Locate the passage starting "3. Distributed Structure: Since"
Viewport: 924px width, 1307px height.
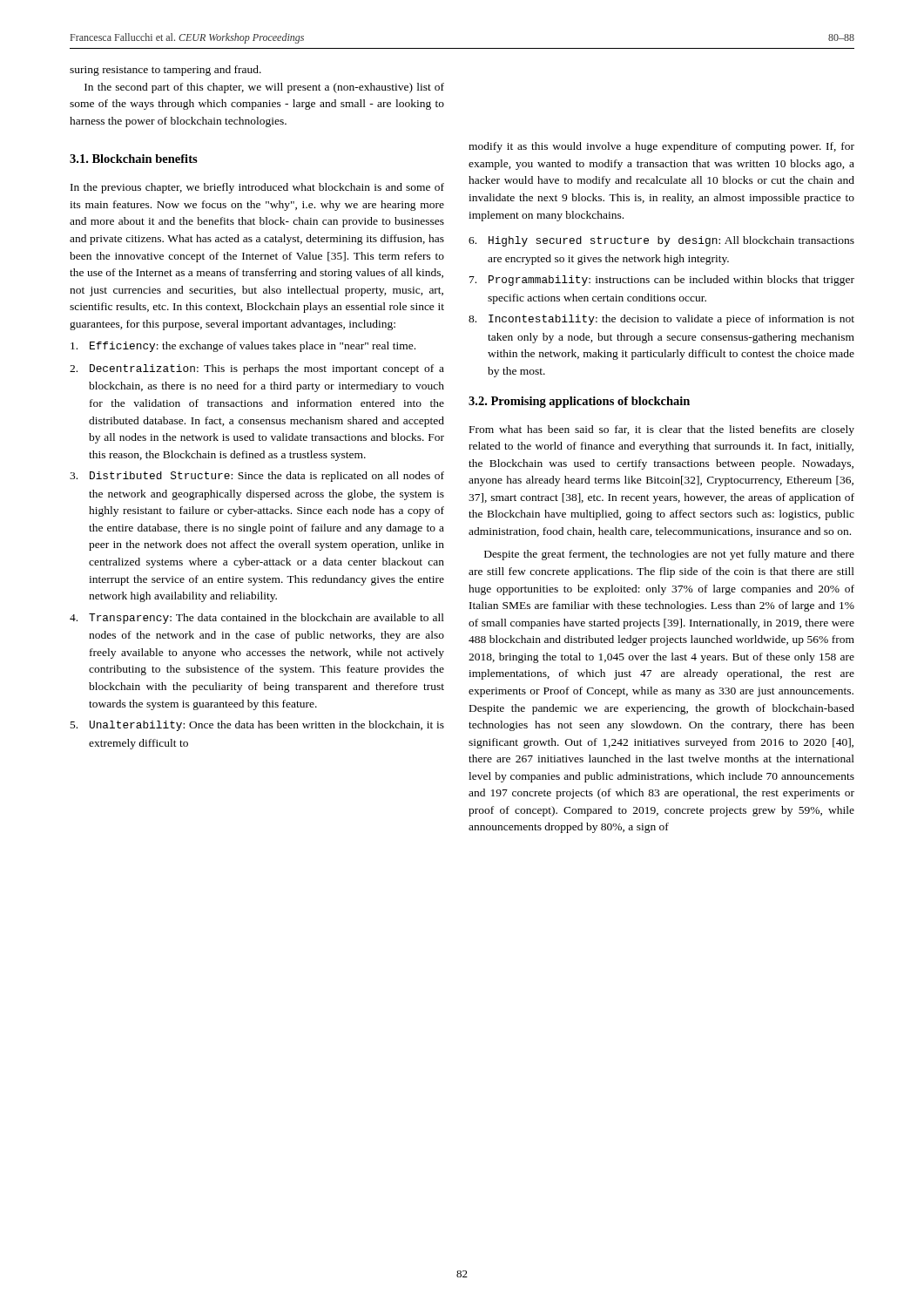coord(257,536)
